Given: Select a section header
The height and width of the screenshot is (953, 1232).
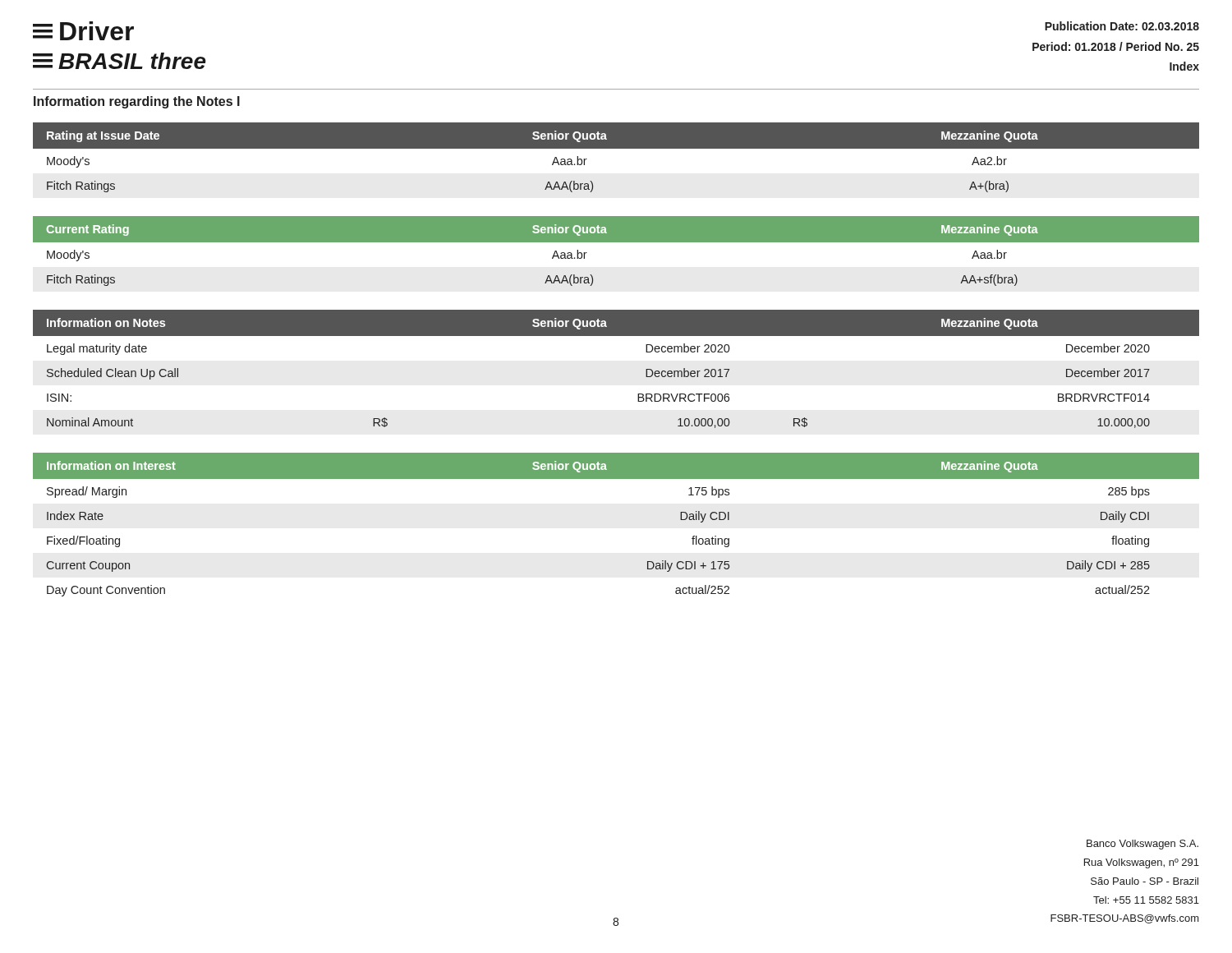Looking at the screenshot, I should point(137,101).
